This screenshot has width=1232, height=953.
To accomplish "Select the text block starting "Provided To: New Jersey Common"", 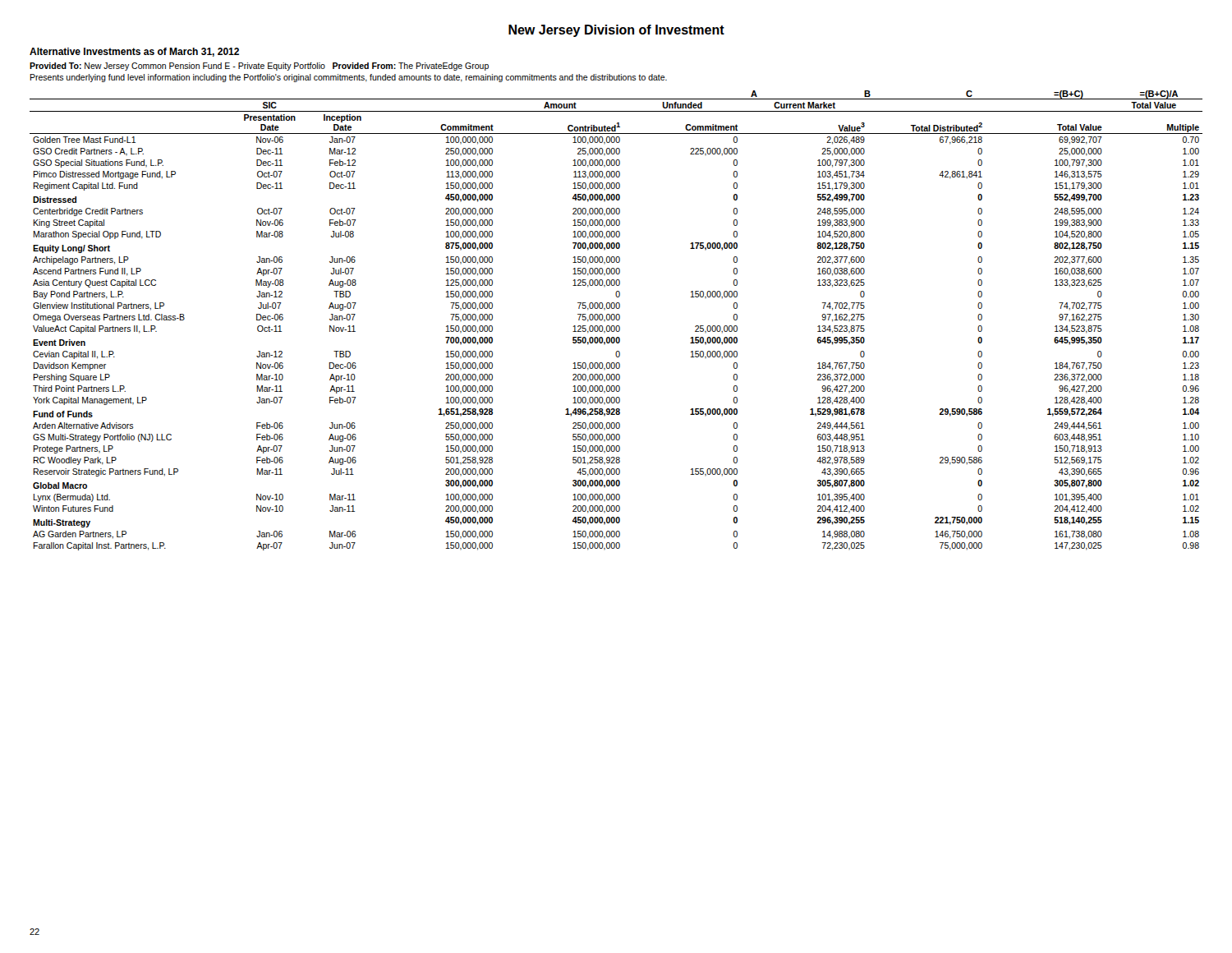I will click(x=259, y=66).
